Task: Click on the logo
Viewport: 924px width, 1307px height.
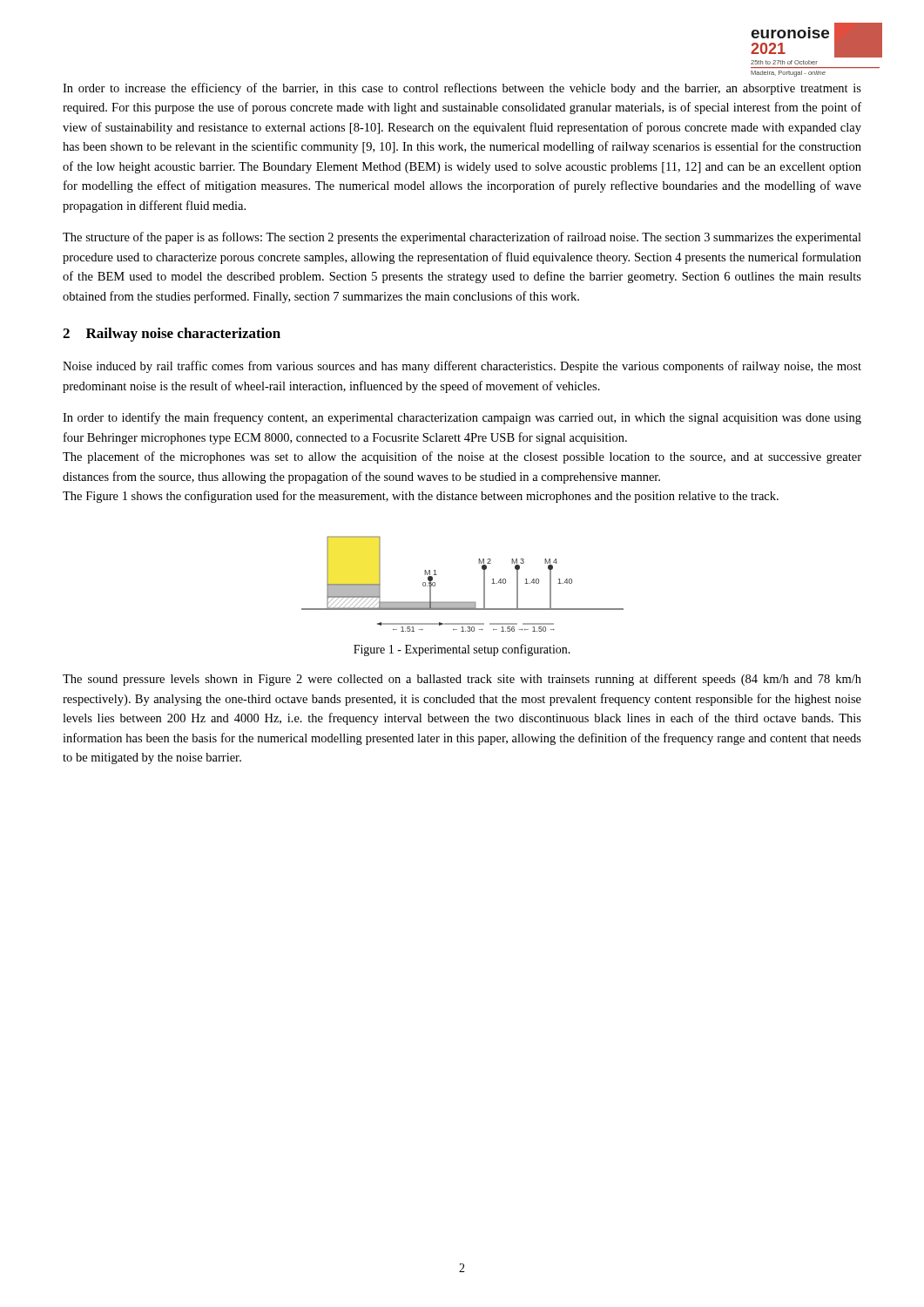Action: point(815,51)
